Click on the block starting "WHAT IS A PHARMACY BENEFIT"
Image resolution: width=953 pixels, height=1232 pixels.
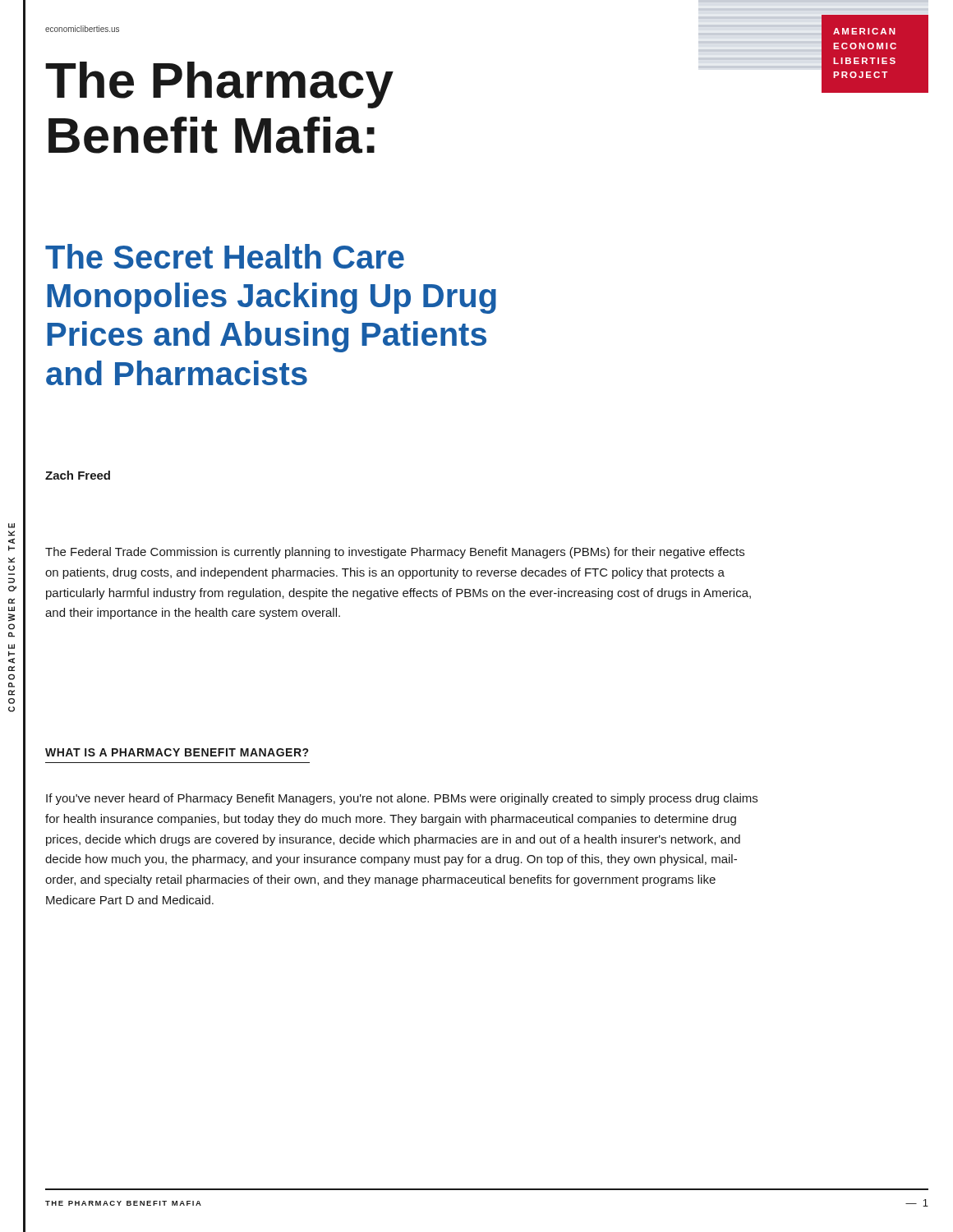click(x=177, y=754)
